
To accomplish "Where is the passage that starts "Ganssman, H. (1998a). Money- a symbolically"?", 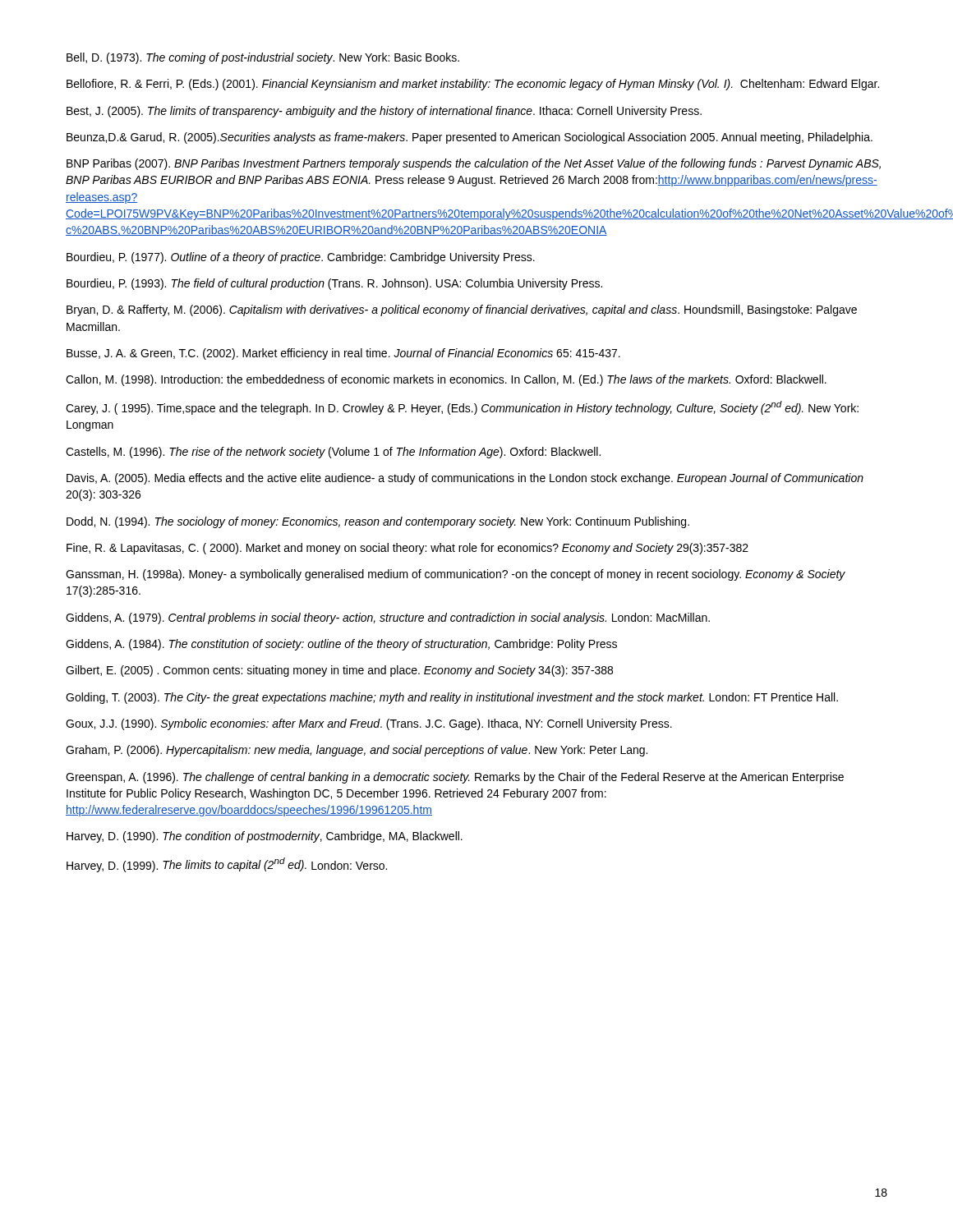I will [455, 583].
